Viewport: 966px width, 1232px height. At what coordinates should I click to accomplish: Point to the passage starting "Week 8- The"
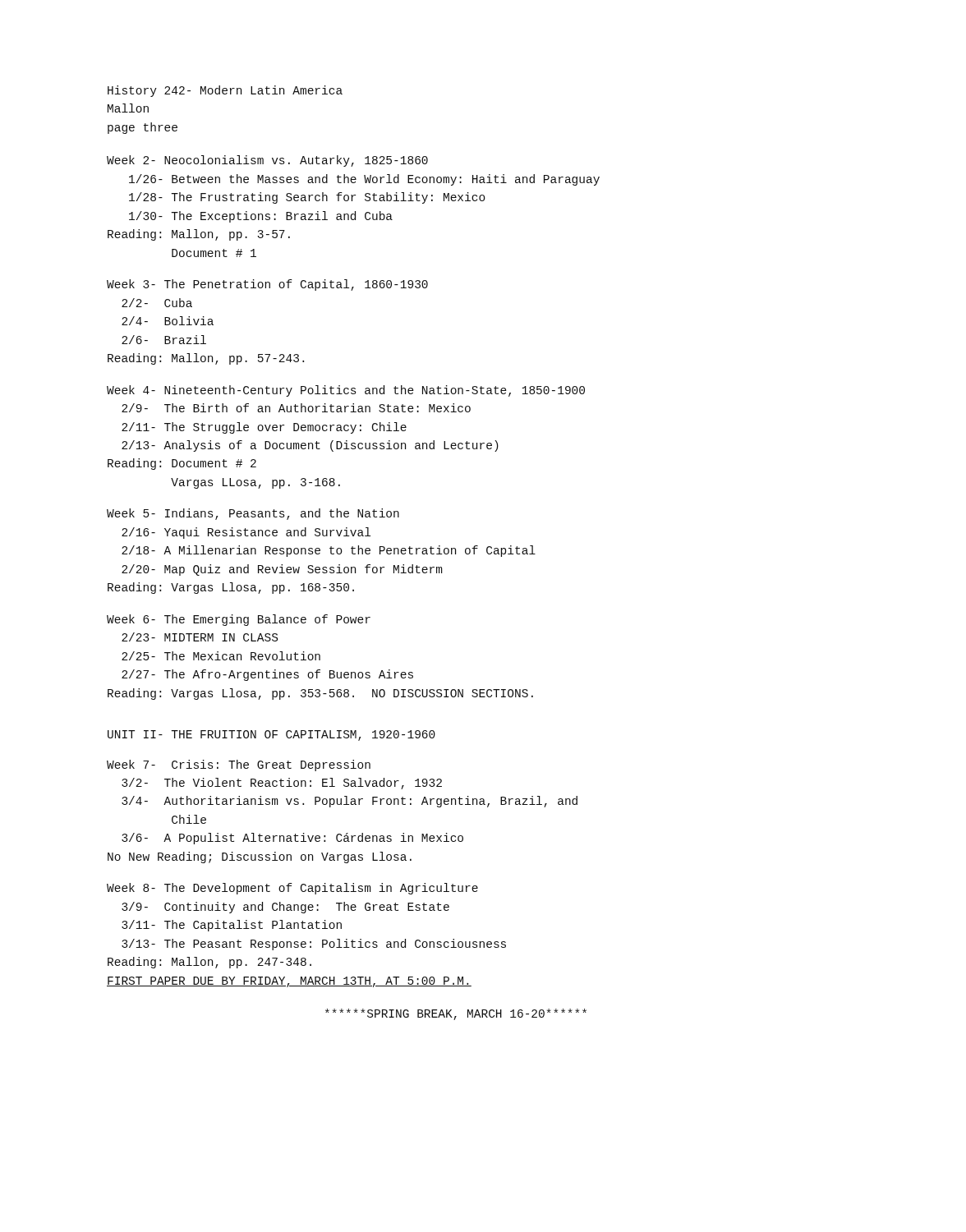(307, 935)
